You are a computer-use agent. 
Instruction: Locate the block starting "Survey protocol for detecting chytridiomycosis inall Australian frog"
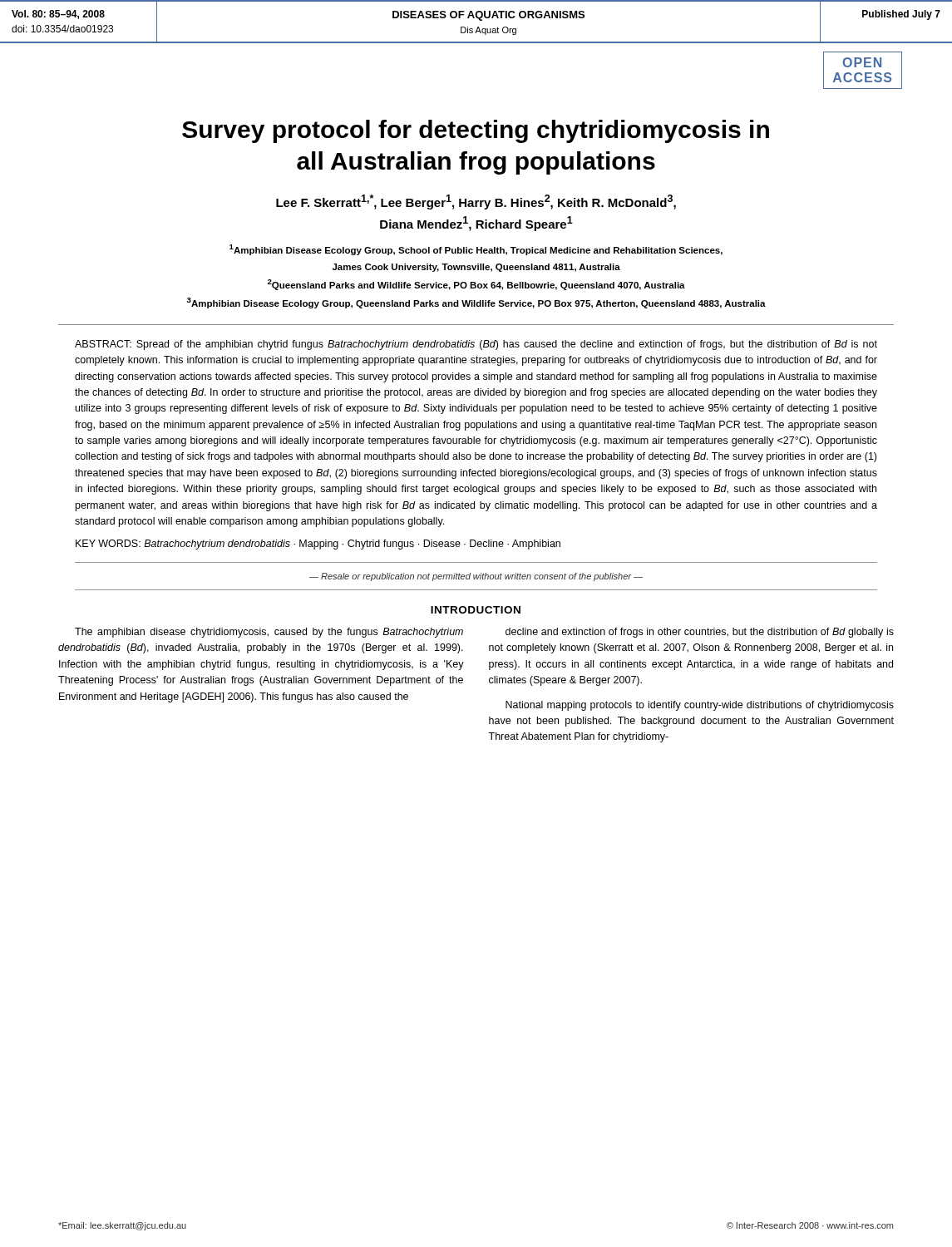click(x=476, y=145)
